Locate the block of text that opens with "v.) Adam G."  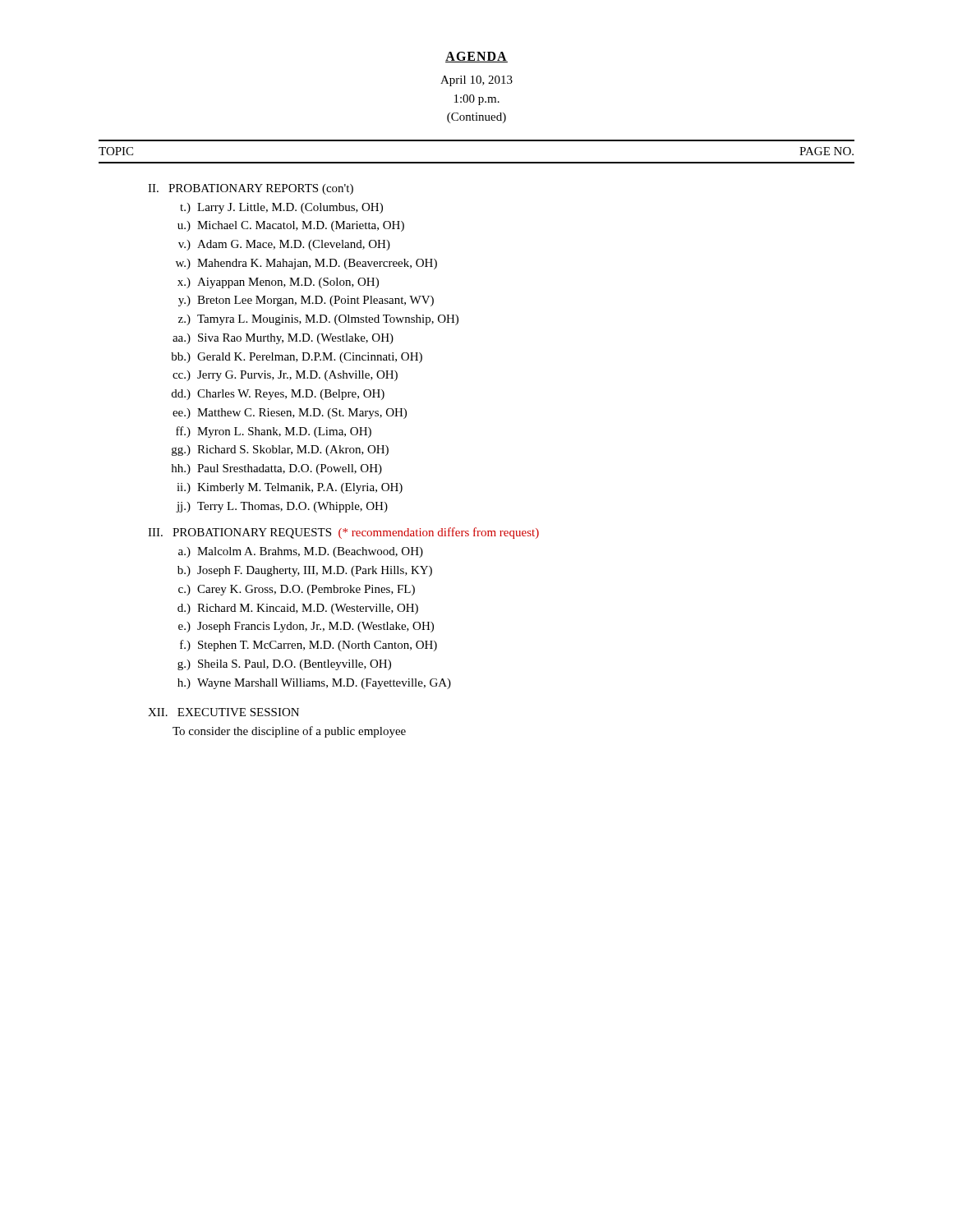tap(284, 245)
